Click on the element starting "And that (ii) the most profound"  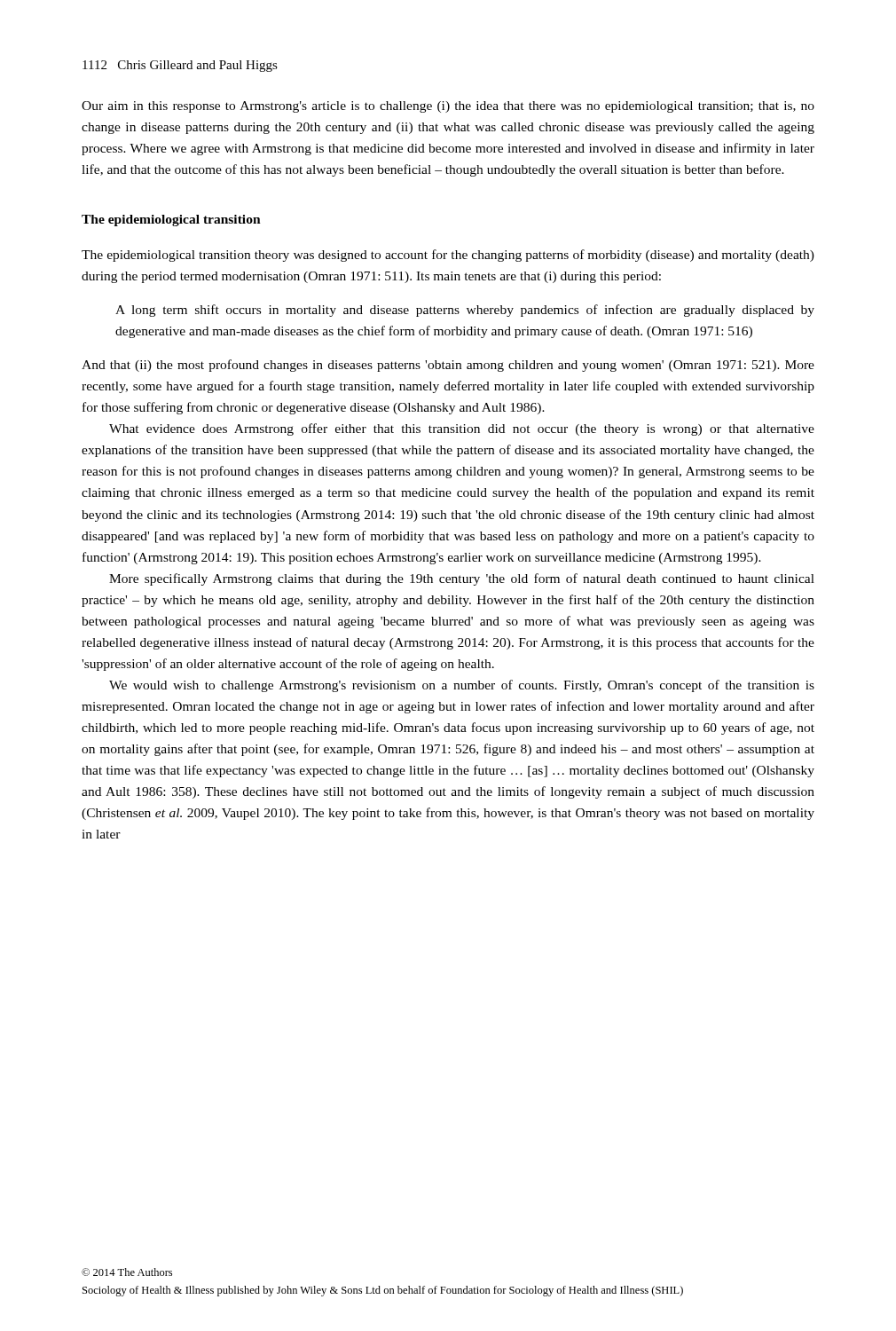(x=448, y=386)
